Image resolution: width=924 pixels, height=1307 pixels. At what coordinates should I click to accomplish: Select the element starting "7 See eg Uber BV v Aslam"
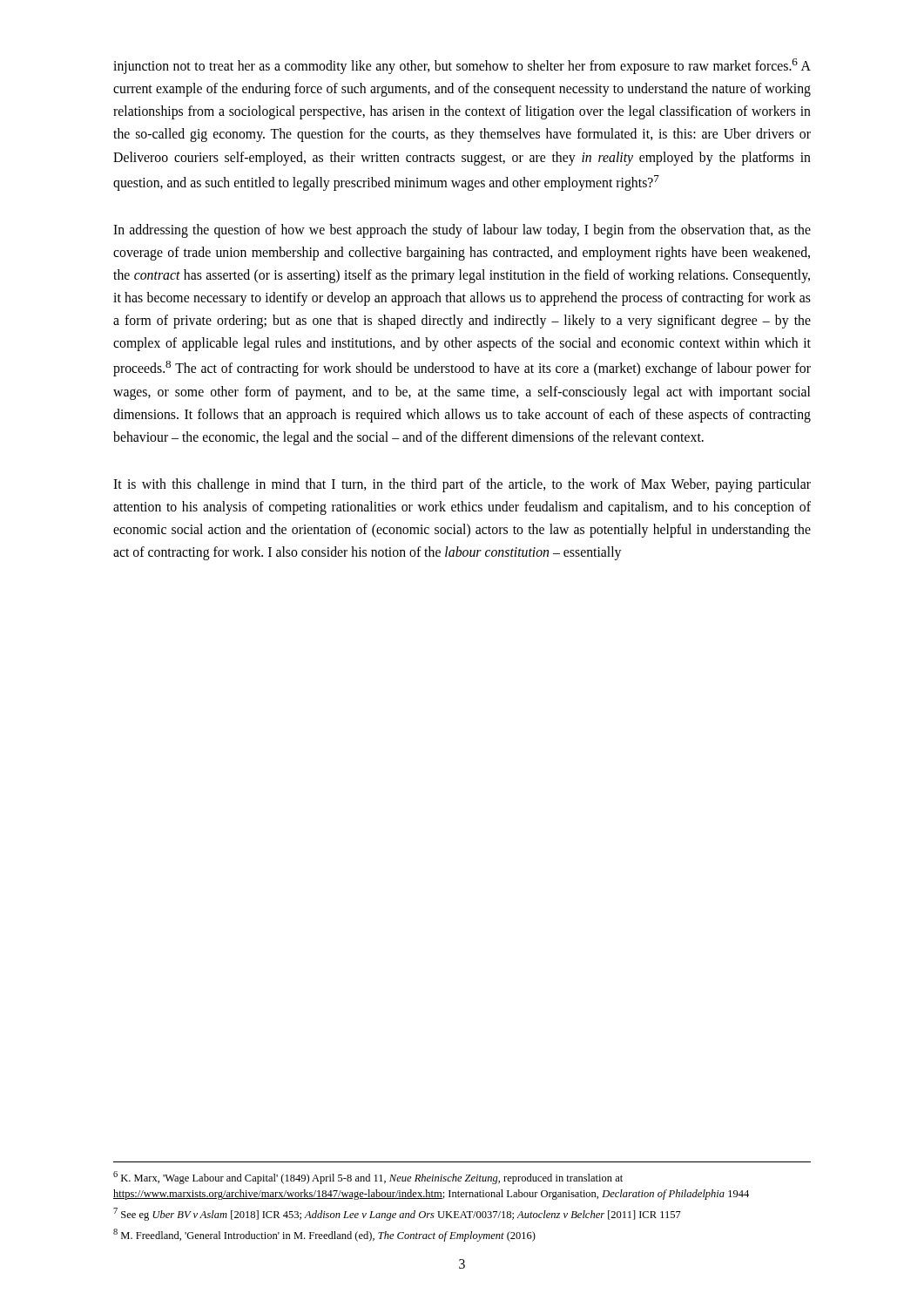(x=397, y=1214)
